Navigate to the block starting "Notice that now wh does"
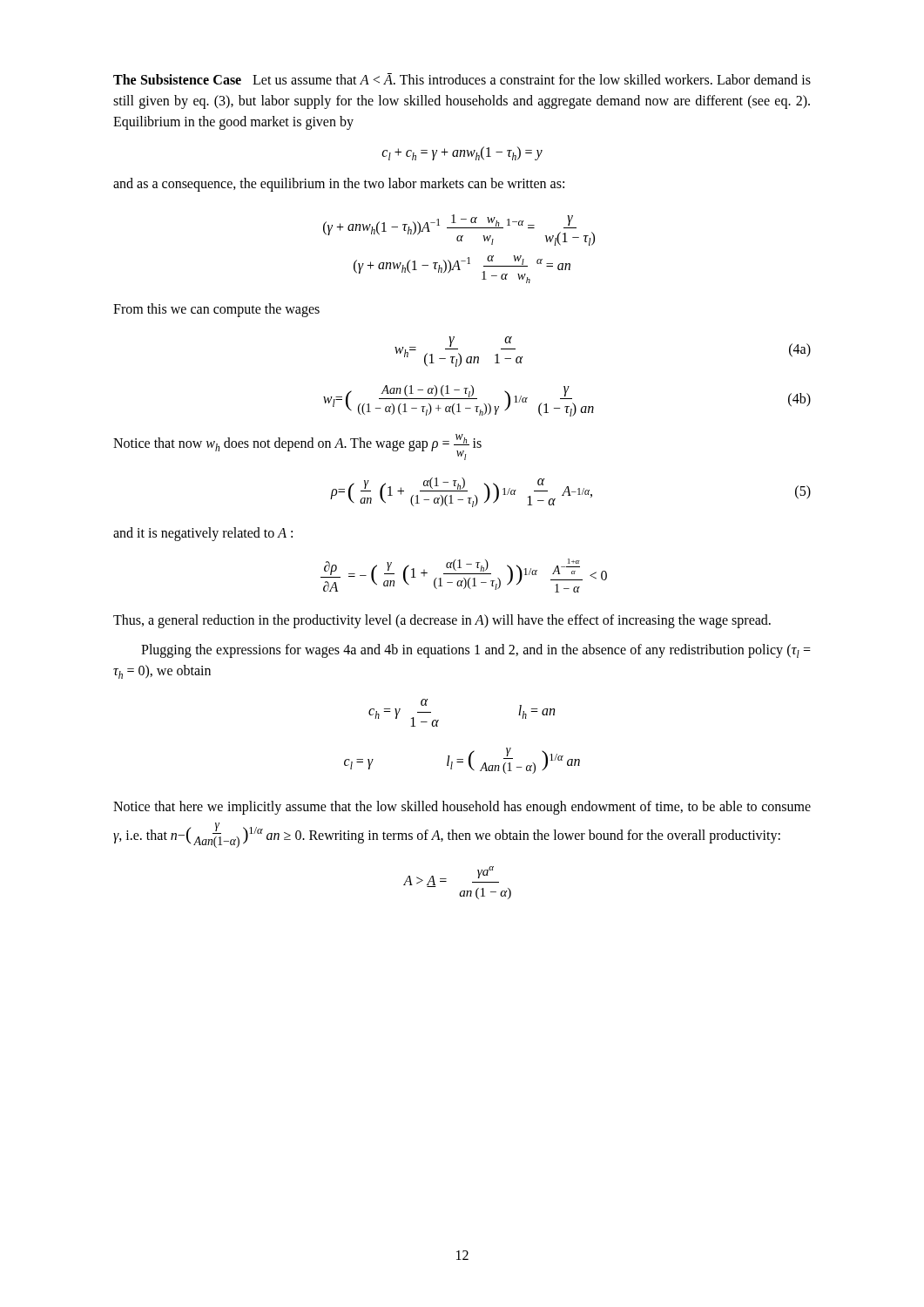The image size is (924, 1307). pyautogui.click(x=462, y=444)
